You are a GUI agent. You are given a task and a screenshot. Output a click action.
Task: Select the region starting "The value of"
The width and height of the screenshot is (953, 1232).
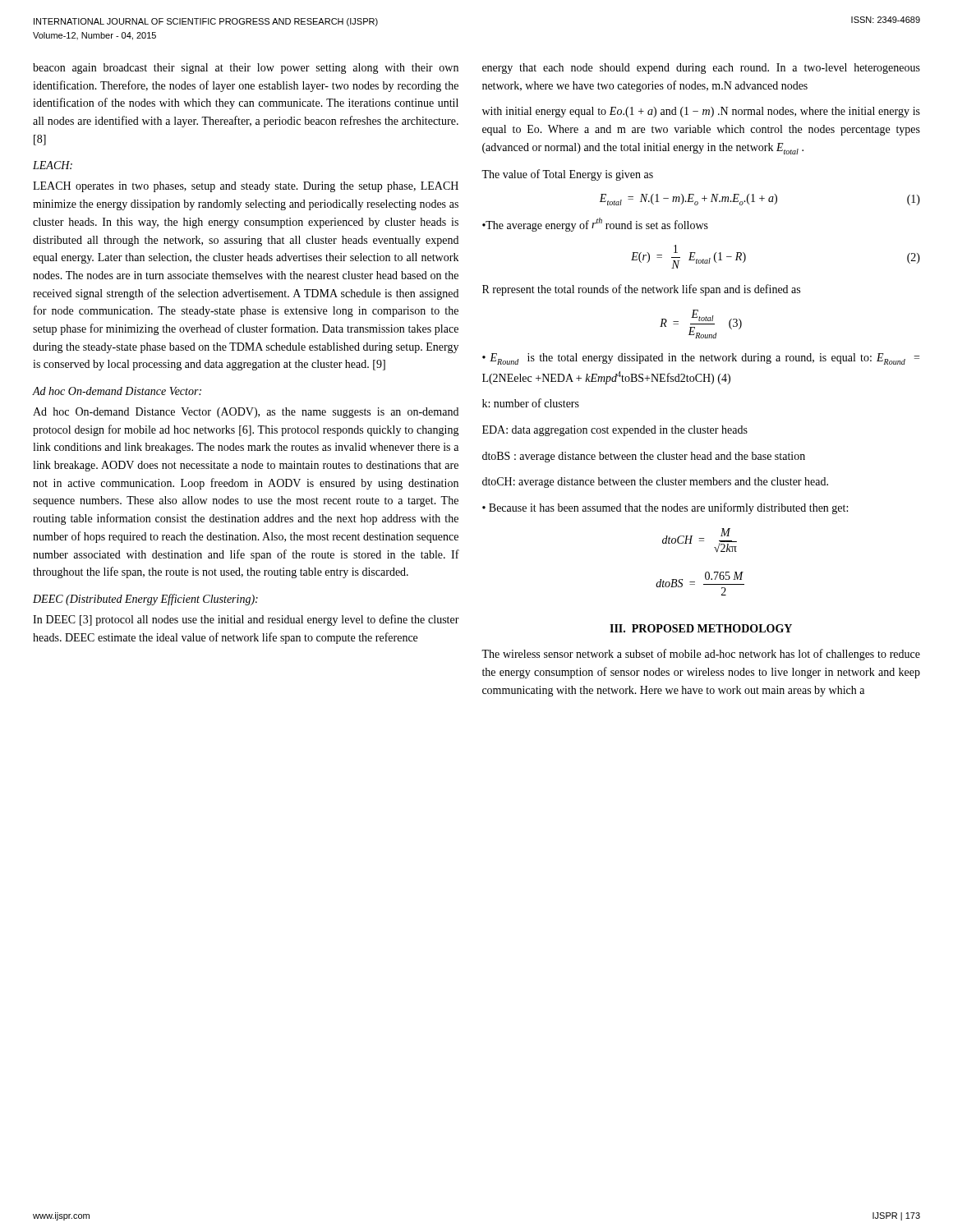click(568, 175)
